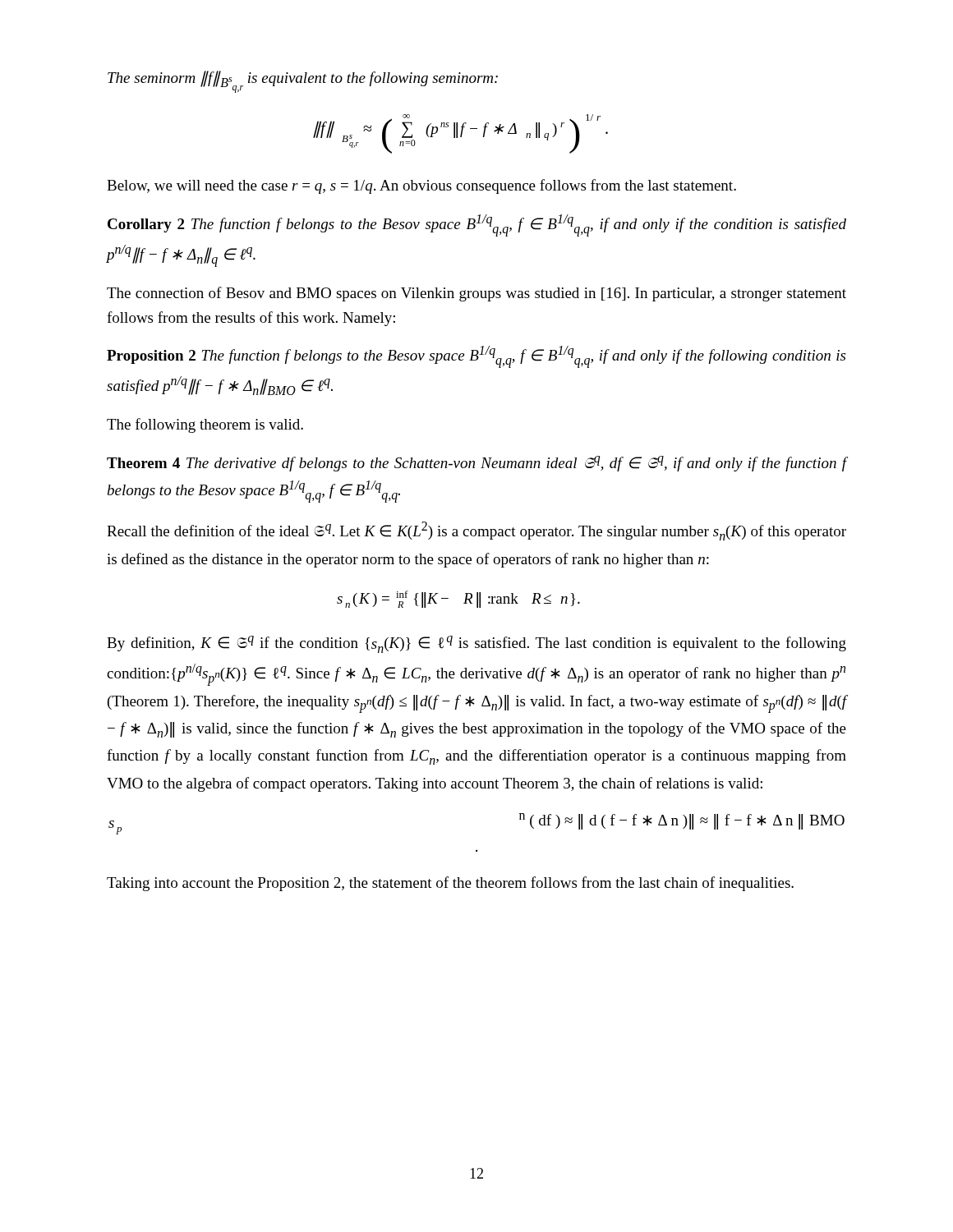Point to the passage starting "Below, we will need the case r"

422,186
